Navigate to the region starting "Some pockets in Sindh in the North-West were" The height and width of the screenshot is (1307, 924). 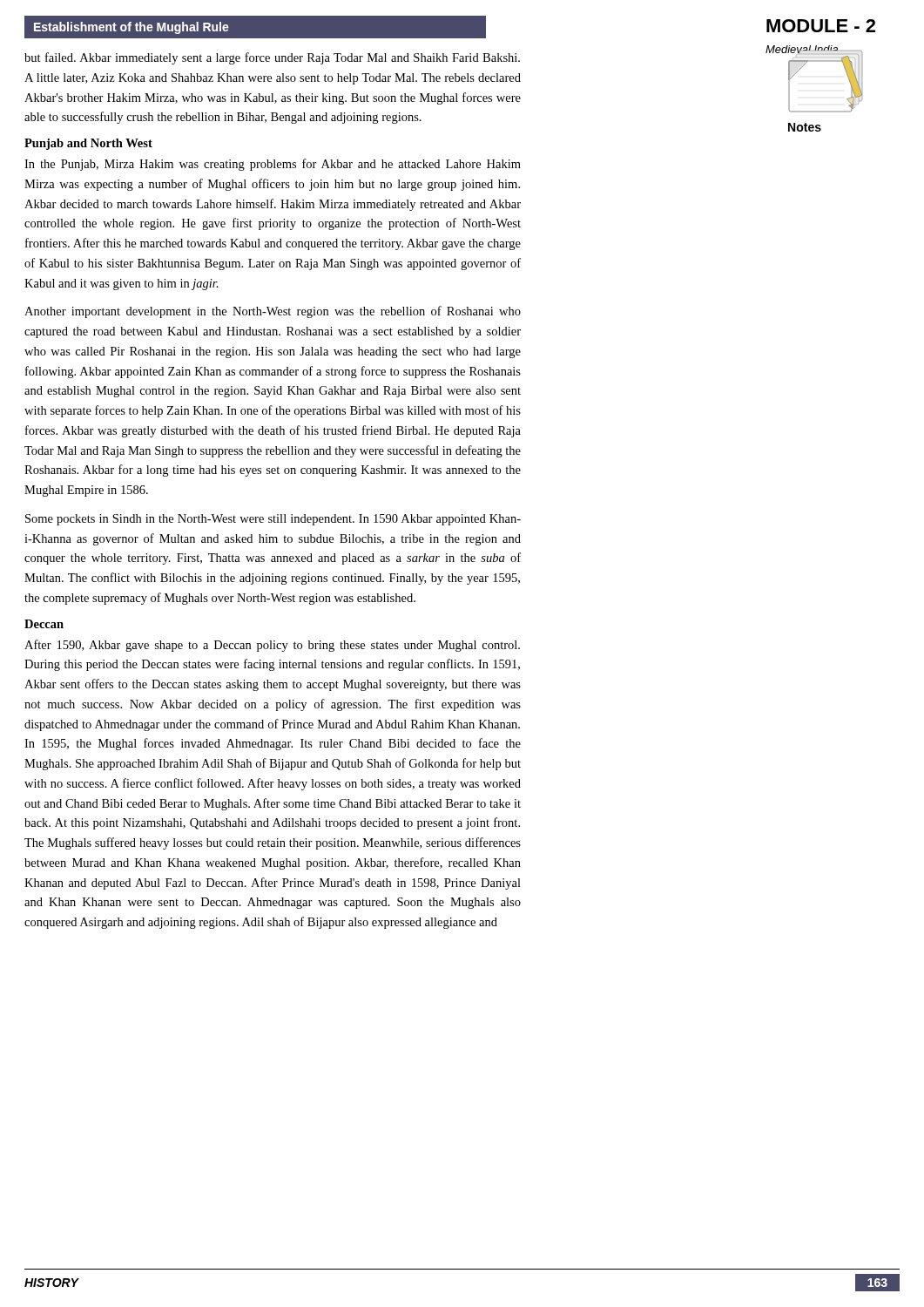point(273,558)
